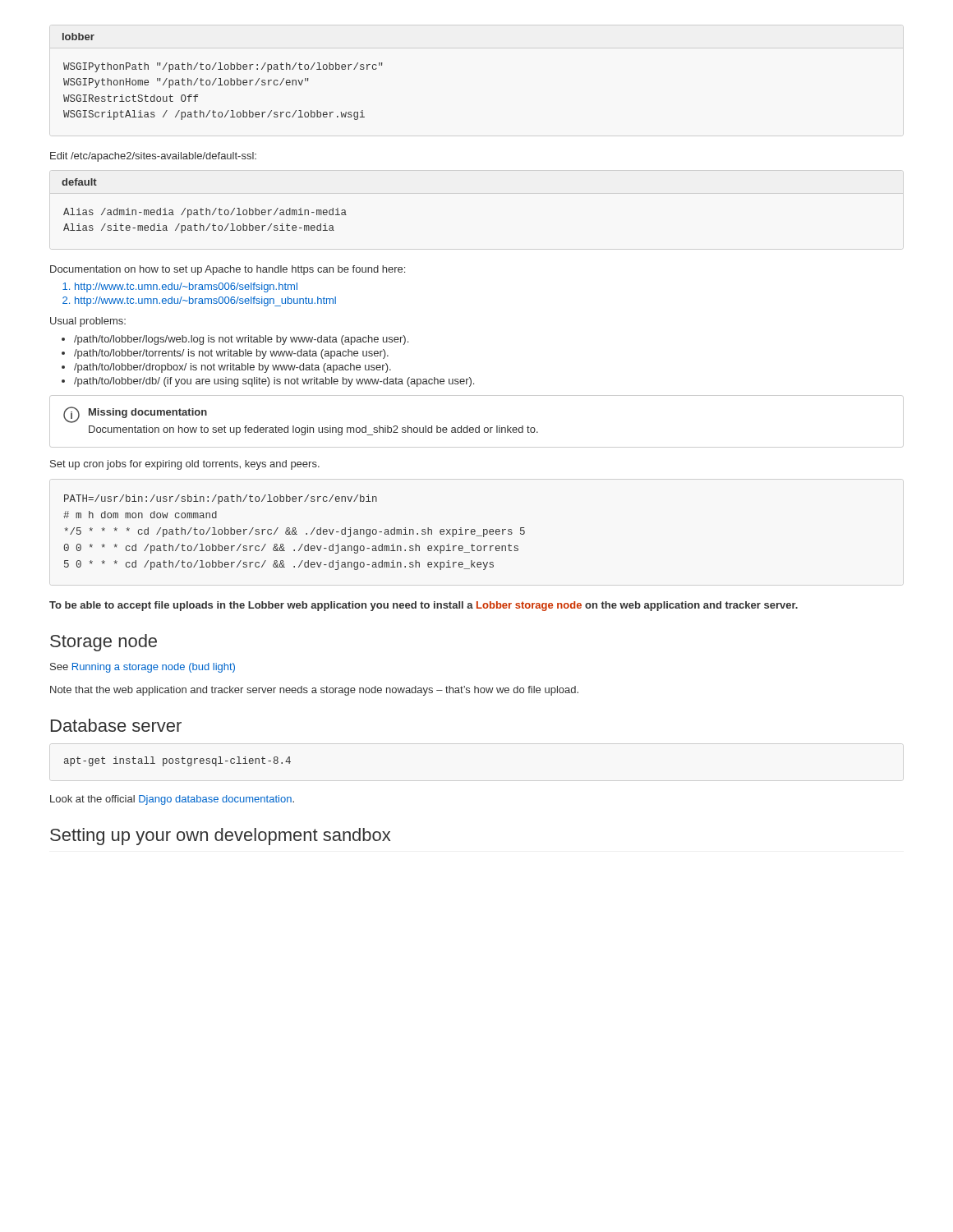Select the text with the text "Usual problems:"
This screenshot has width=953, height=1232.
pyautogui.click(x=88, y=321)
